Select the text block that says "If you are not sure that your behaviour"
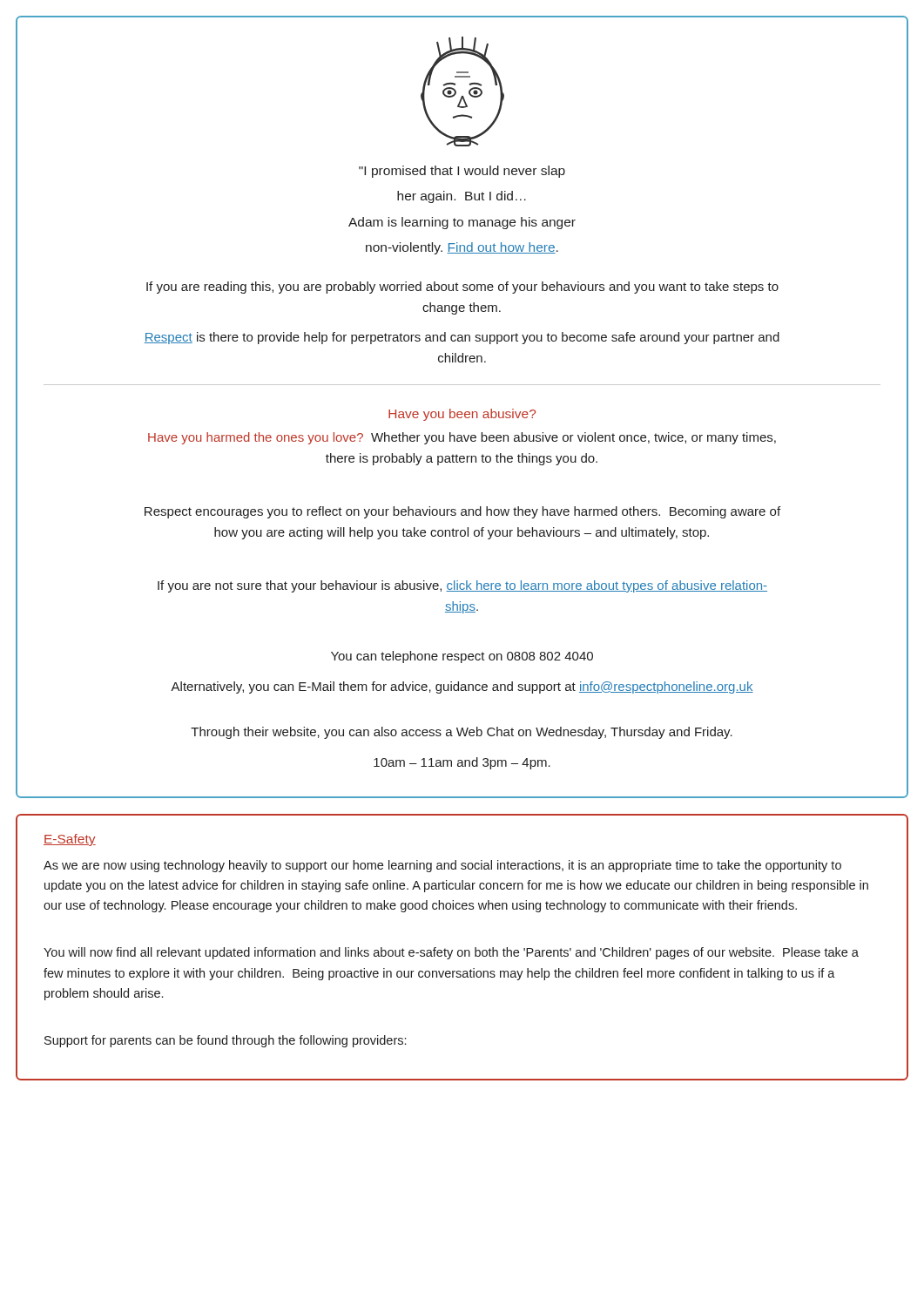Viewport: 924px width, 1307px height. [462, 595]
